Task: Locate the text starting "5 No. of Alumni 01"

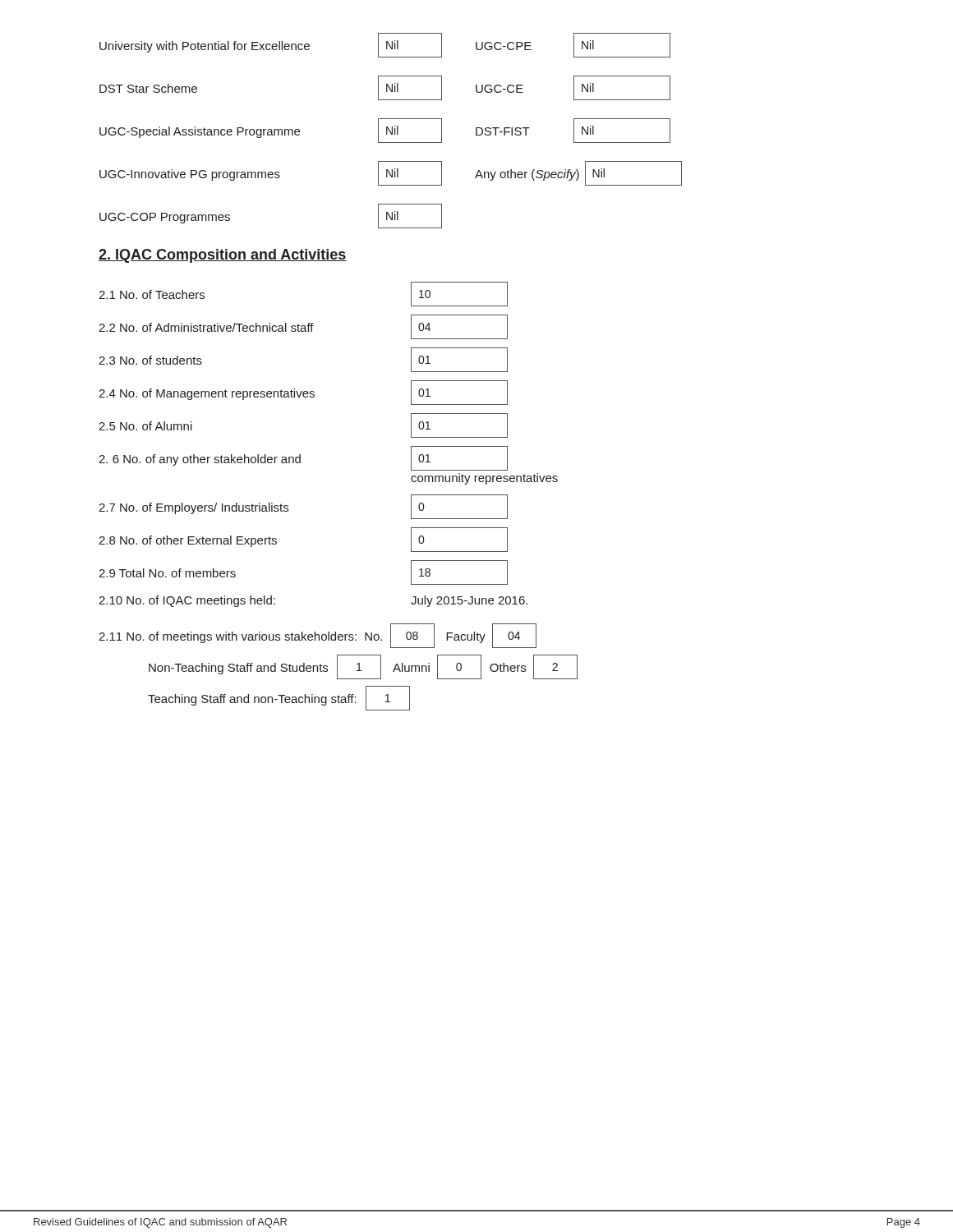Action: tap(144, 425)
